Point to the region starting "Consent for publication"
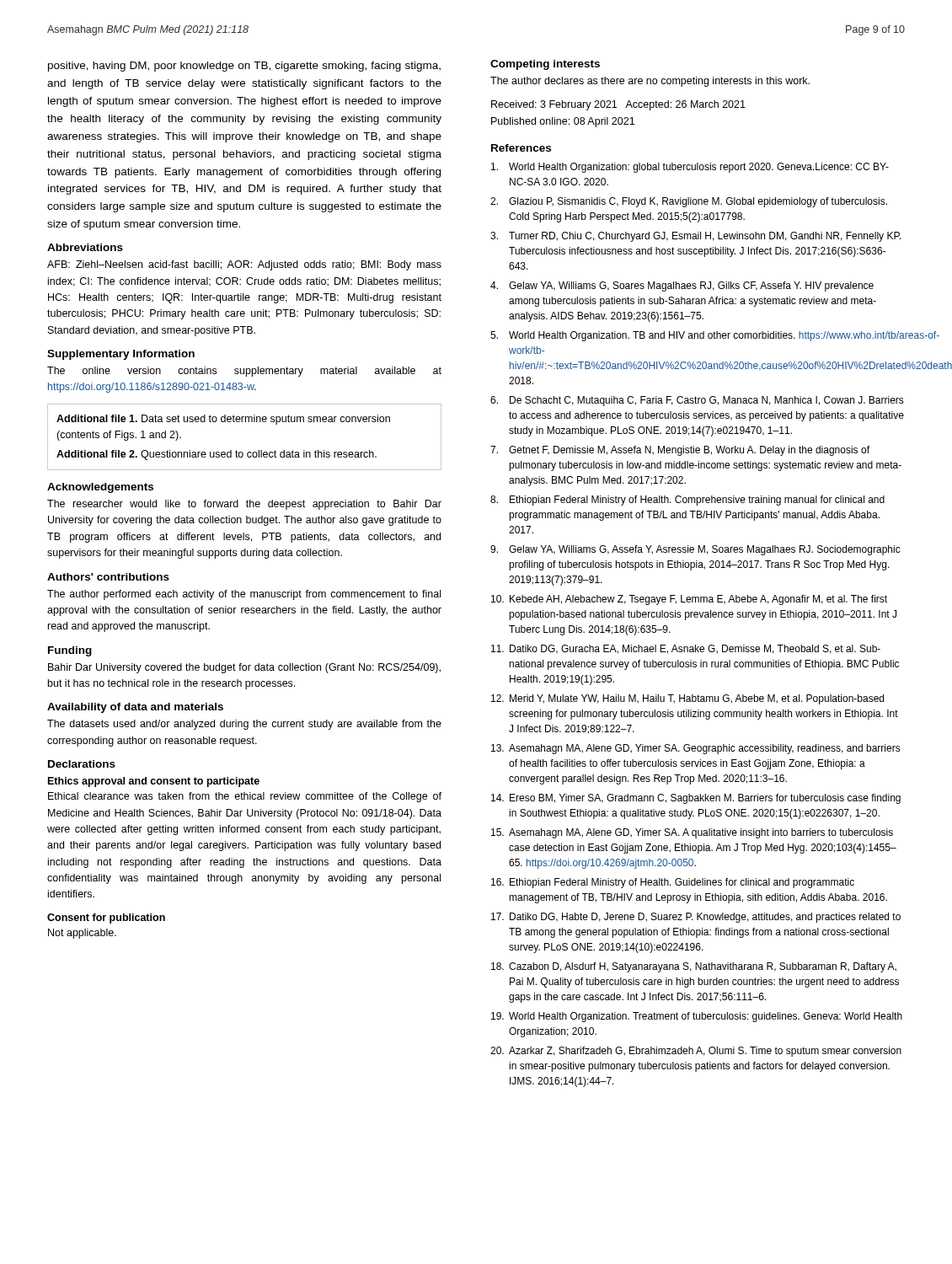The height and width of the screenshot is (1264, 952). click(106, 918)
